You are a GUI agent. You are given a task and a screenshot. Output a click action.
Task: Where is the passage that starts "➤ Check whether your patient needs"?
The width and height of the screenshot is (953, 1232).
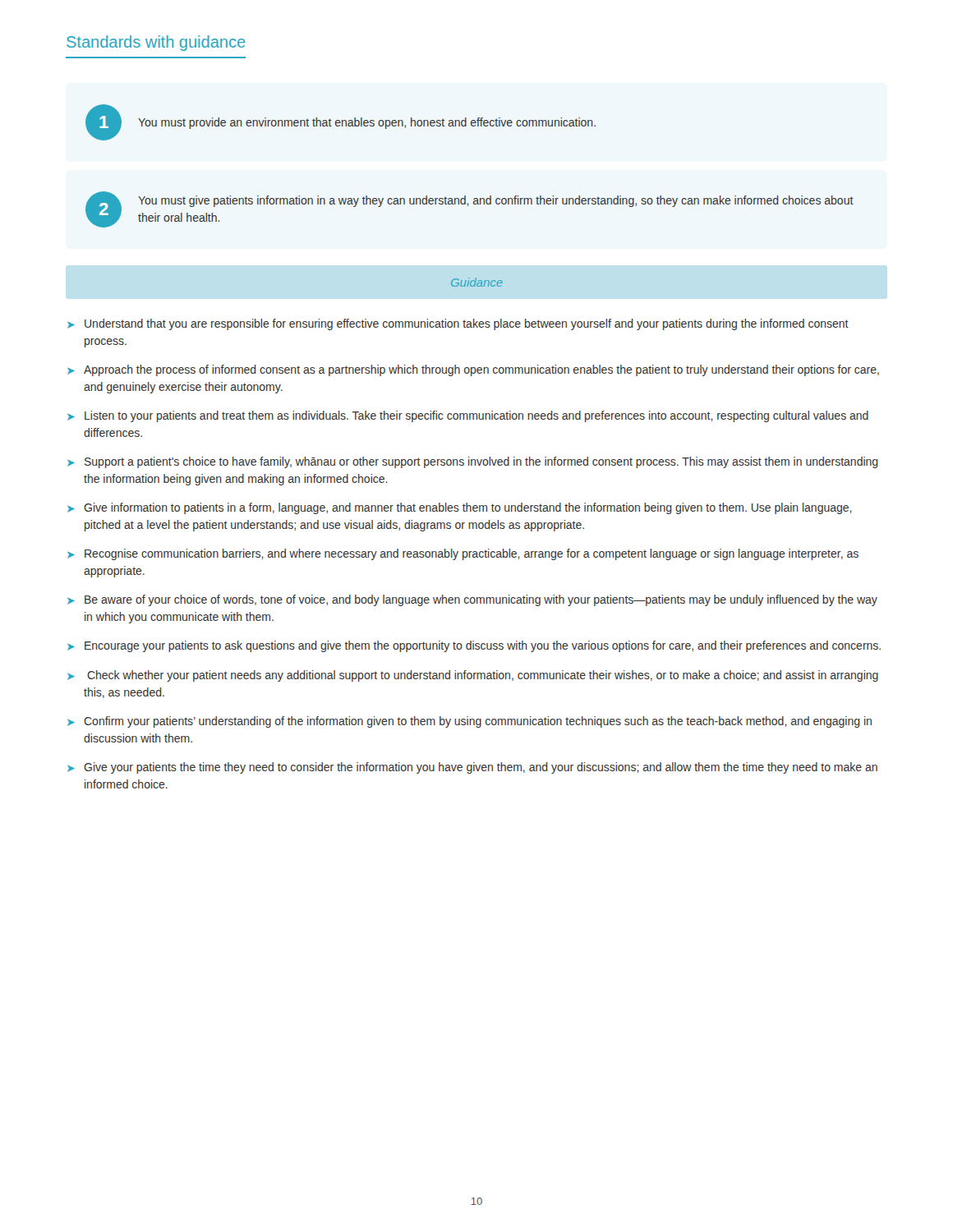(x=476, y=684)
